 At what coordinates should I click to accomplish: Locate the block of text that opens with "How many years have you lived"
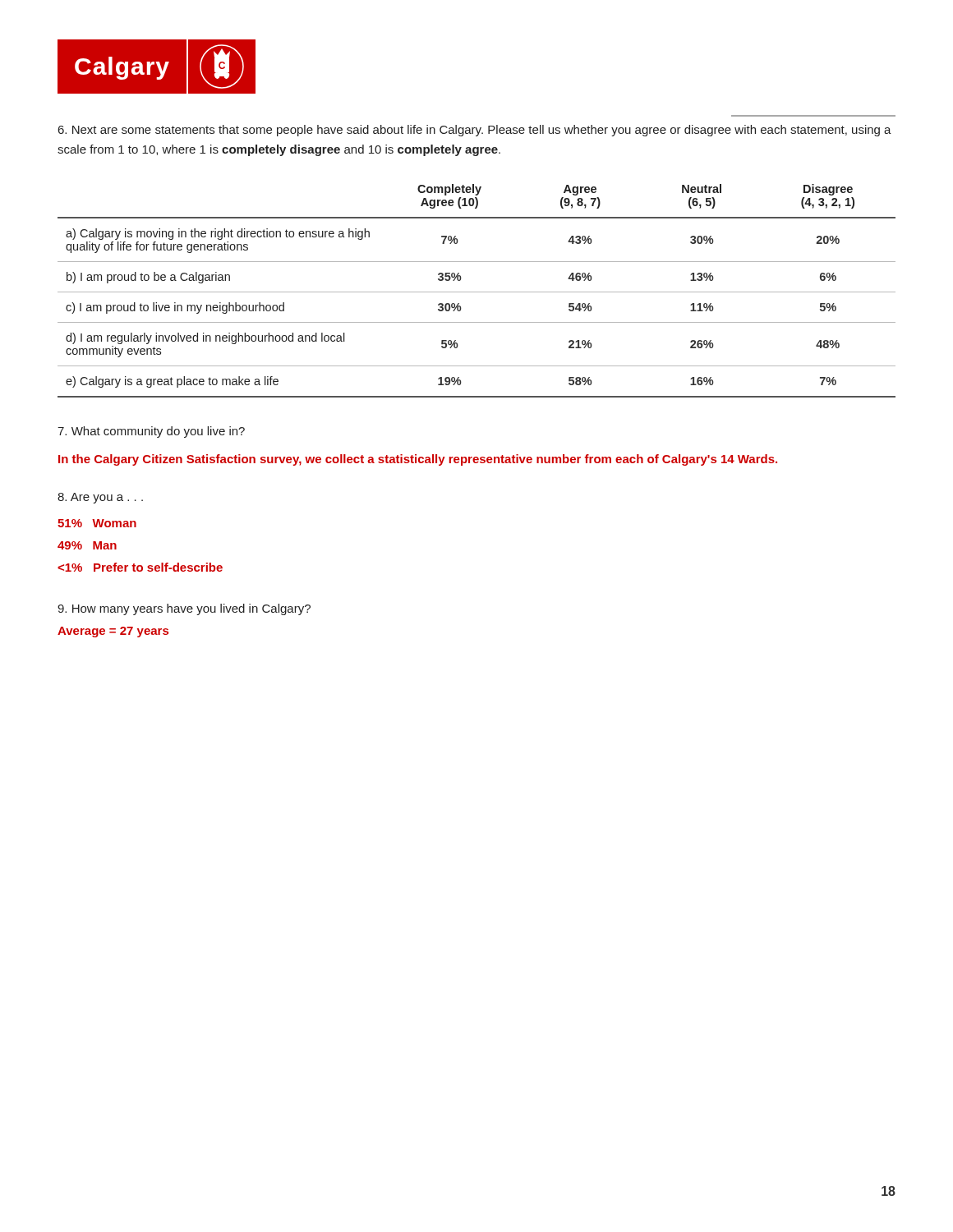click(184, 608)
